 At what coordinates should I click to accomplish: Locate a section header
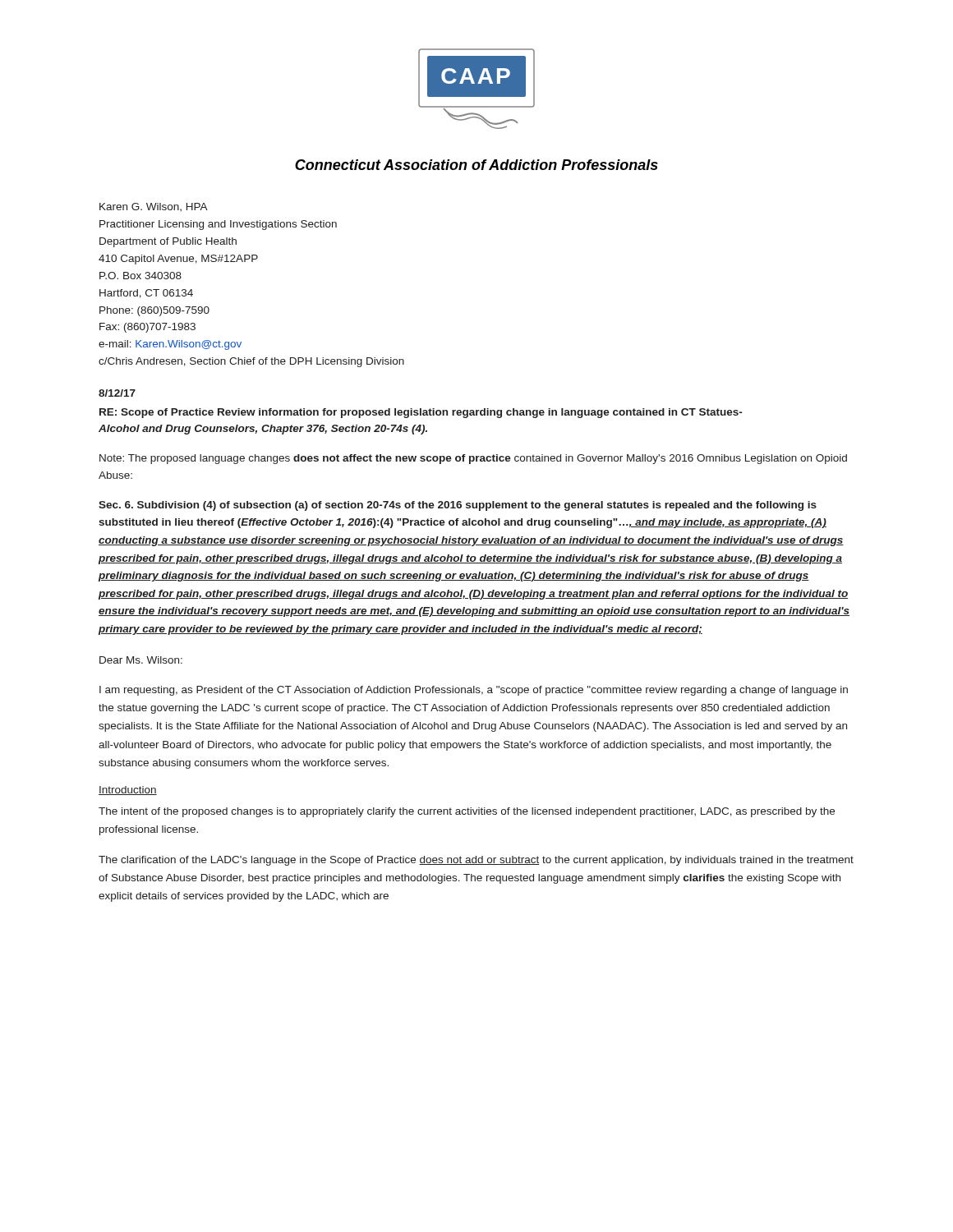(x=128, y=790)
